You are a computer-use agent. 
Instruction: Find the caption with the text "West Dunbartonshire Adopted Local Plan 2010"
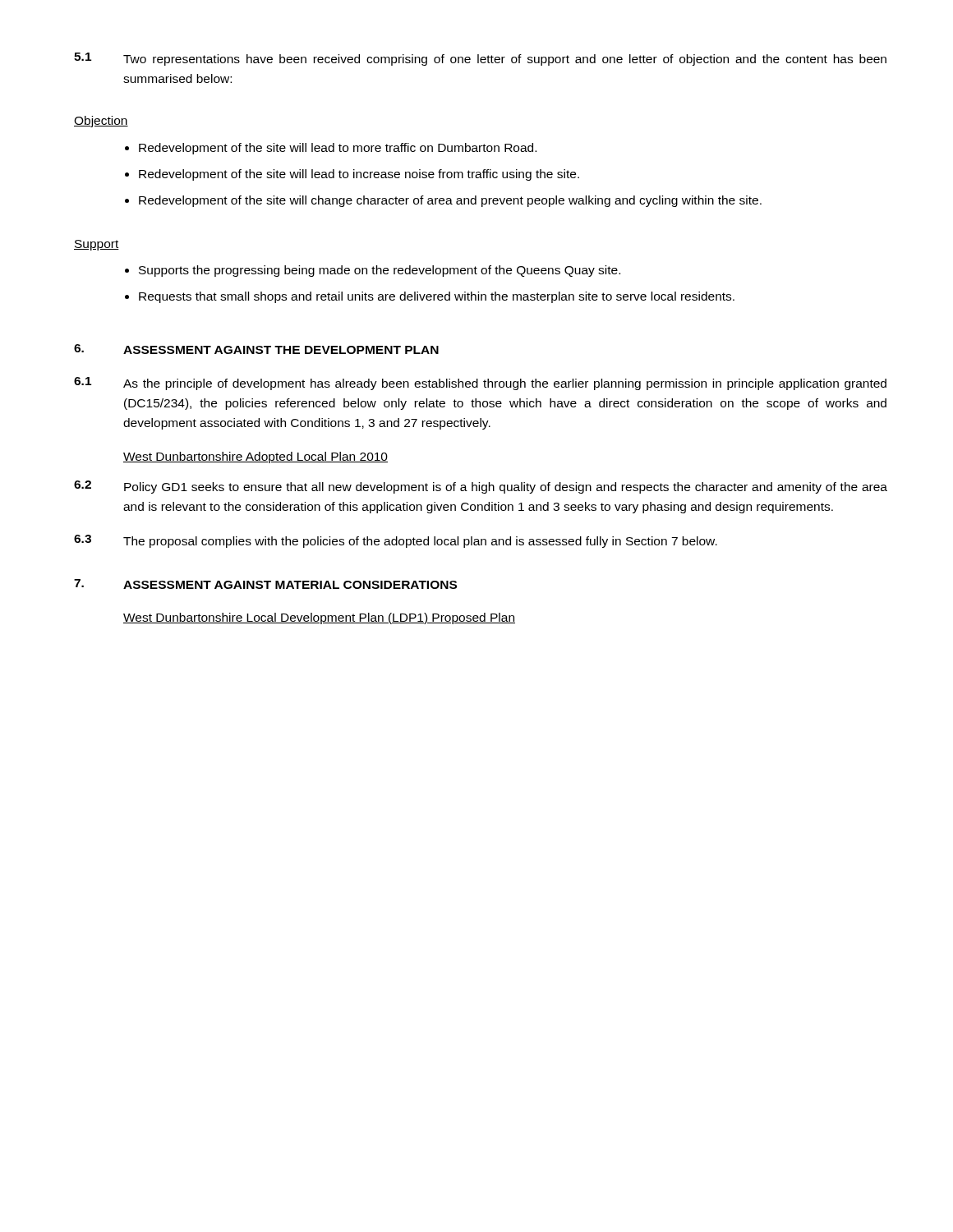255,456
